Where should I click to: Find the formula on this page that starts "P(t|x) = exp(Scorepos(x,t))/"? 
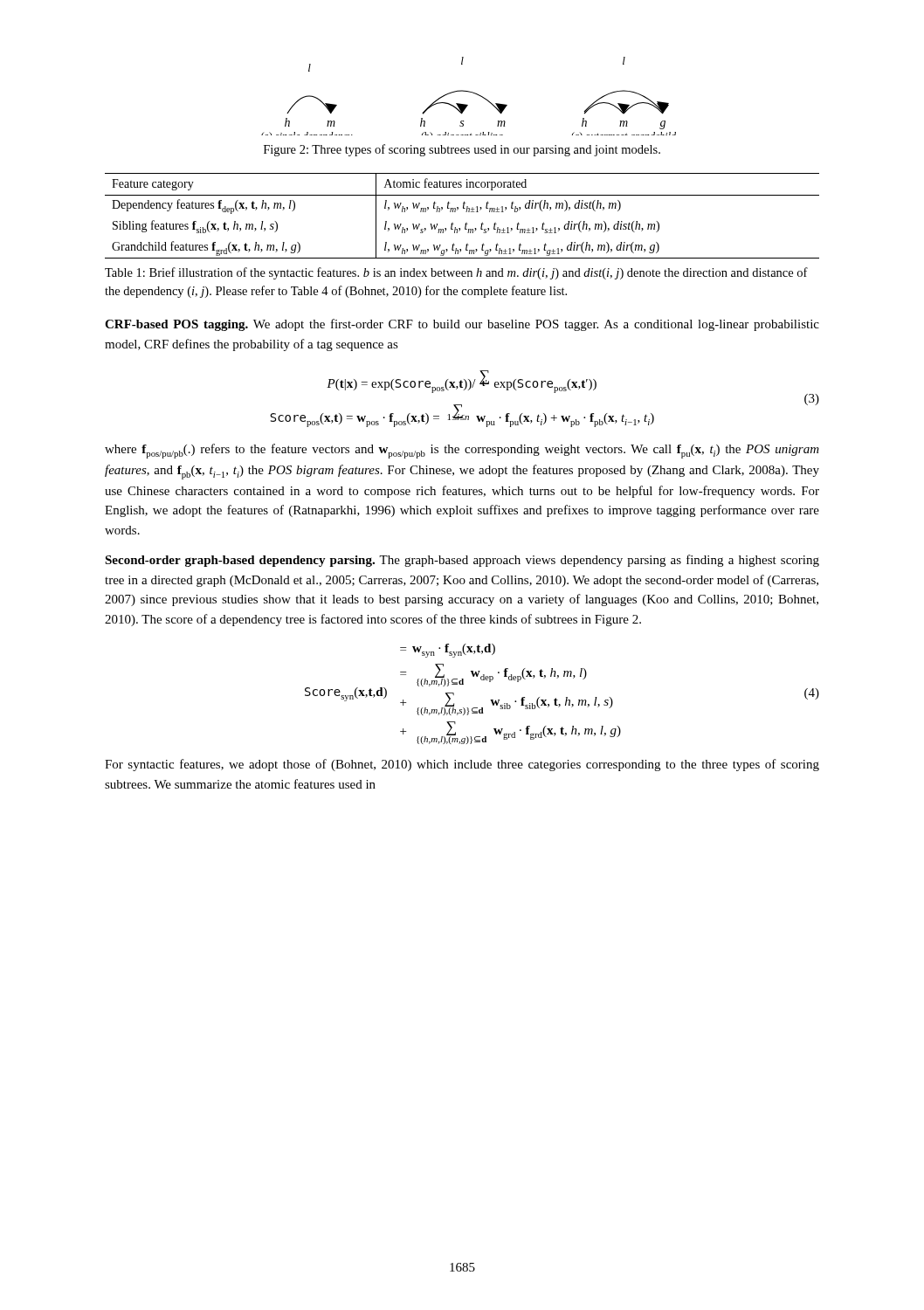(x=462, y=398)
